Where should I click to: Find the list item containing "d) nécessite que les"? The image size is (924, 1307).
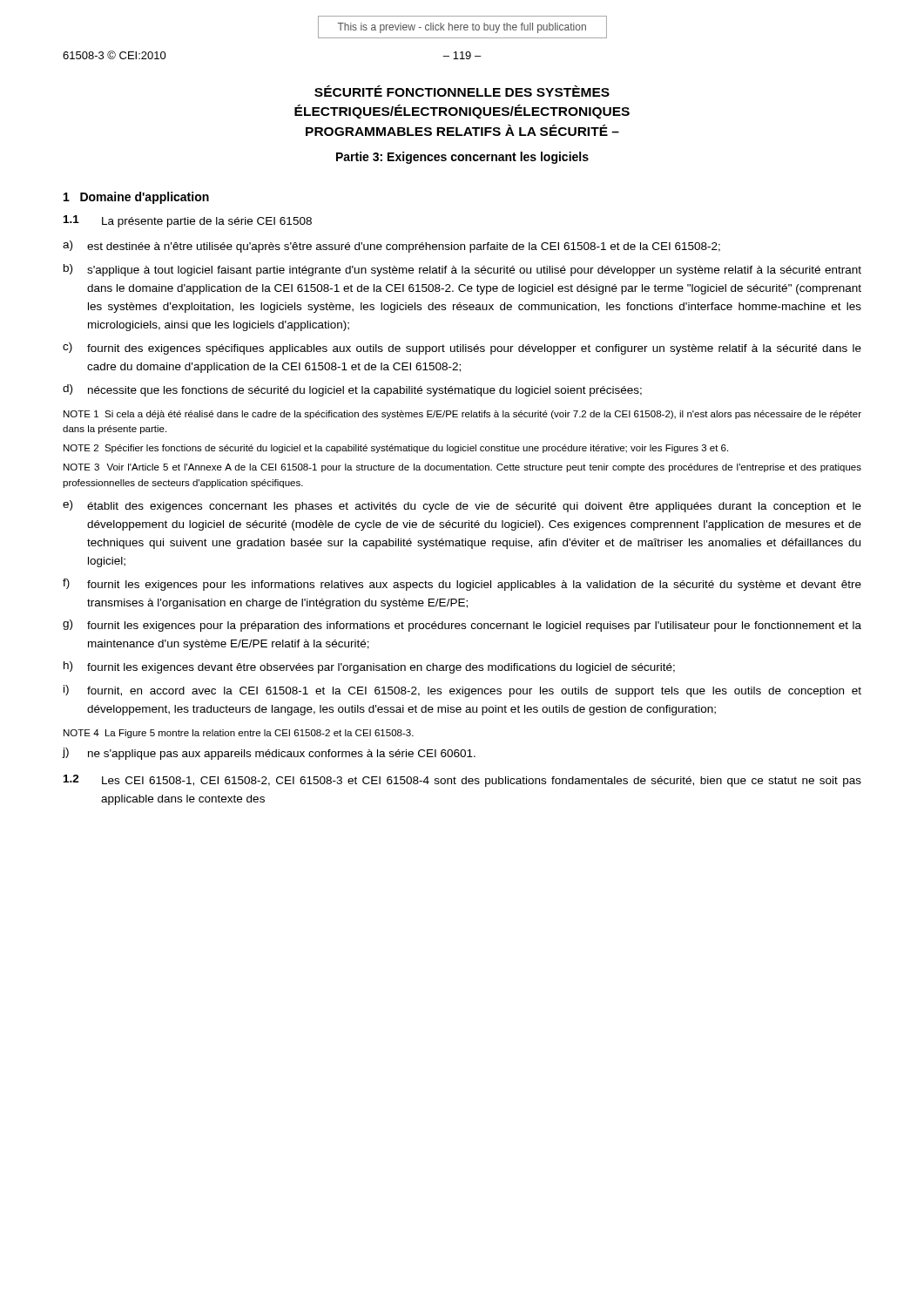462,391
